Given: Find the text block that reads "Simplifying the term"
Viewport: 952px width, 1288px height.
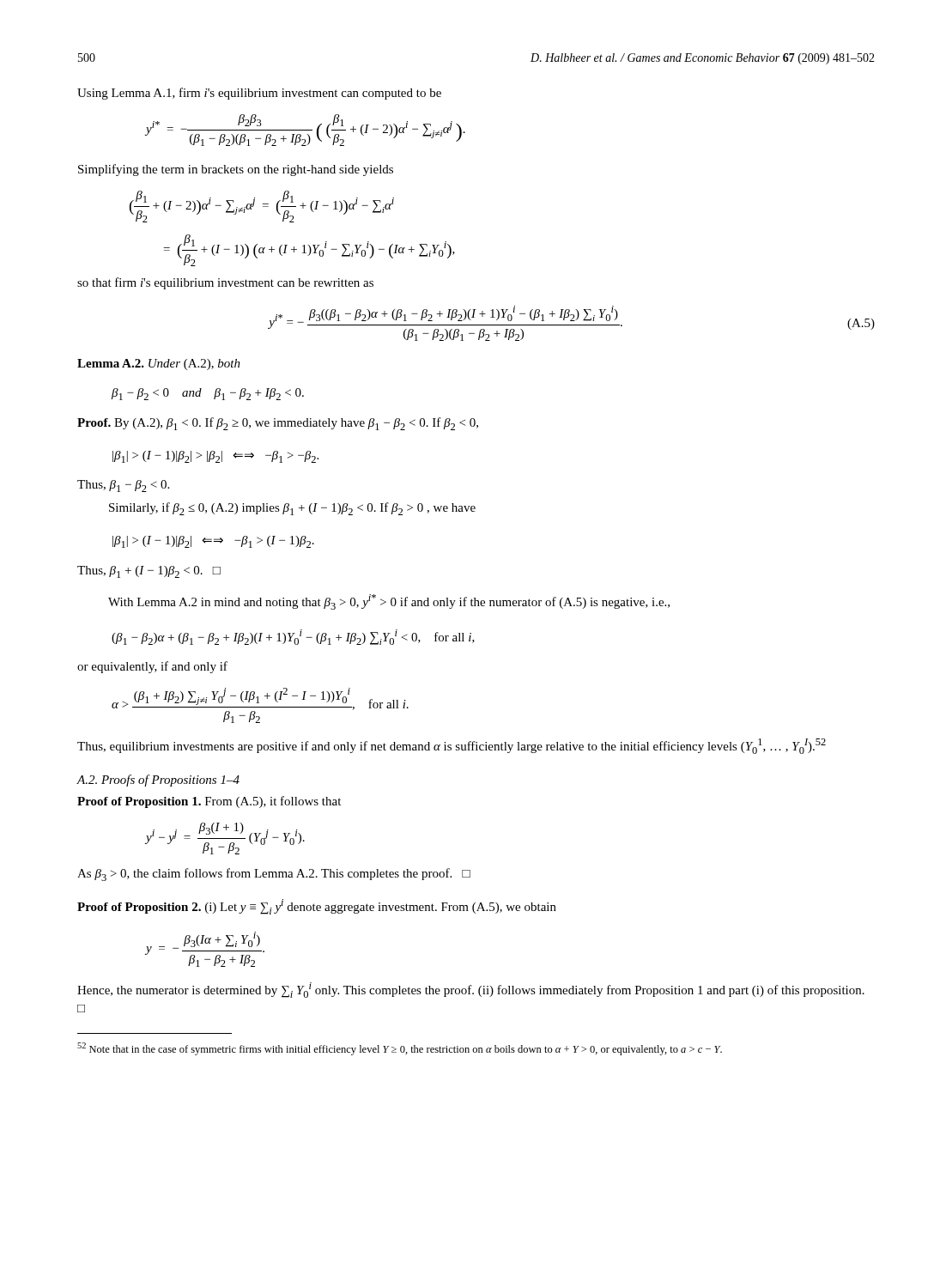Looking at the screenshot, I should [x=236, y=169].
